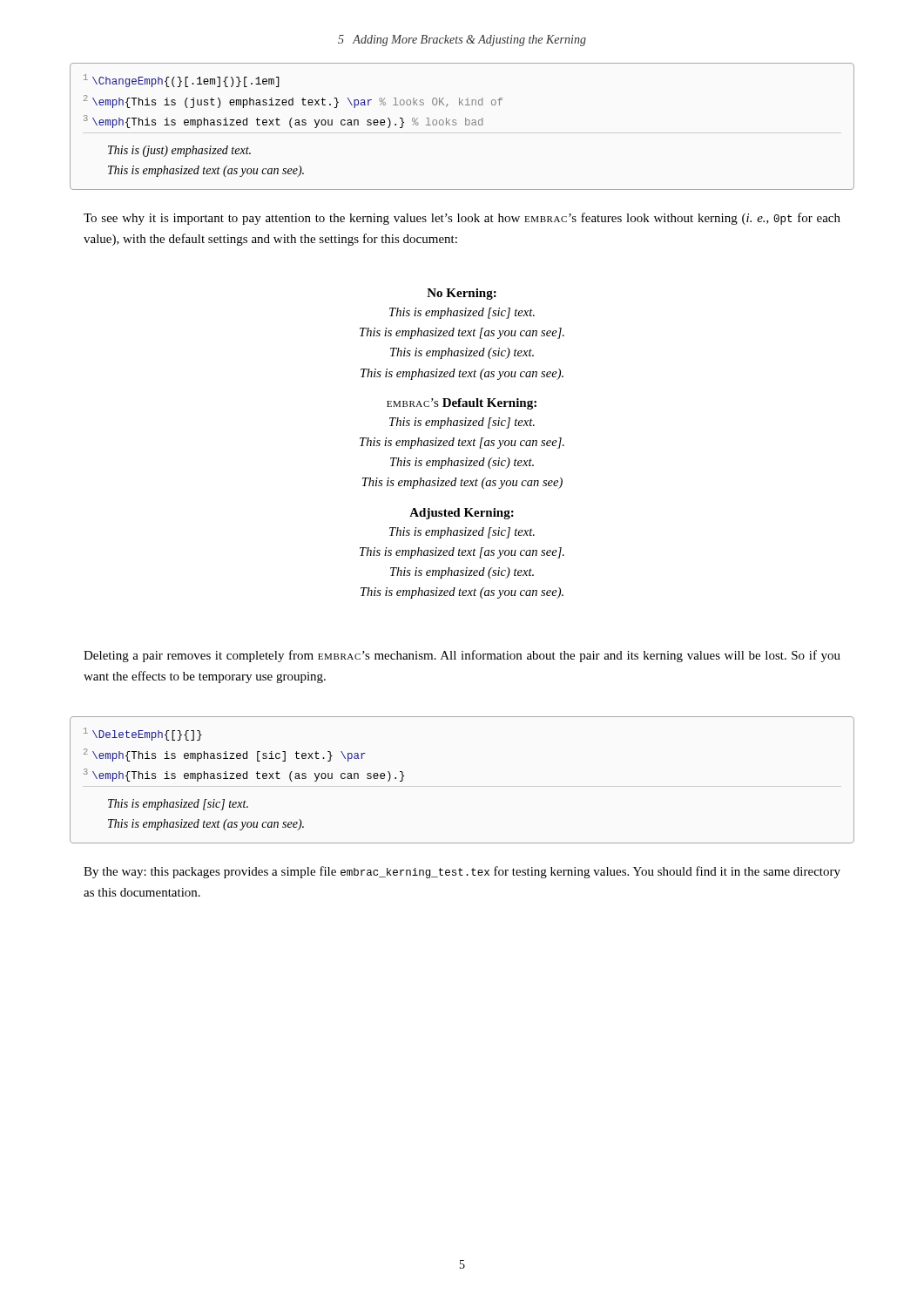Find the text starting "To see why"
Viewport: 924px width, 1307px height.
click(x=462, y=228)
